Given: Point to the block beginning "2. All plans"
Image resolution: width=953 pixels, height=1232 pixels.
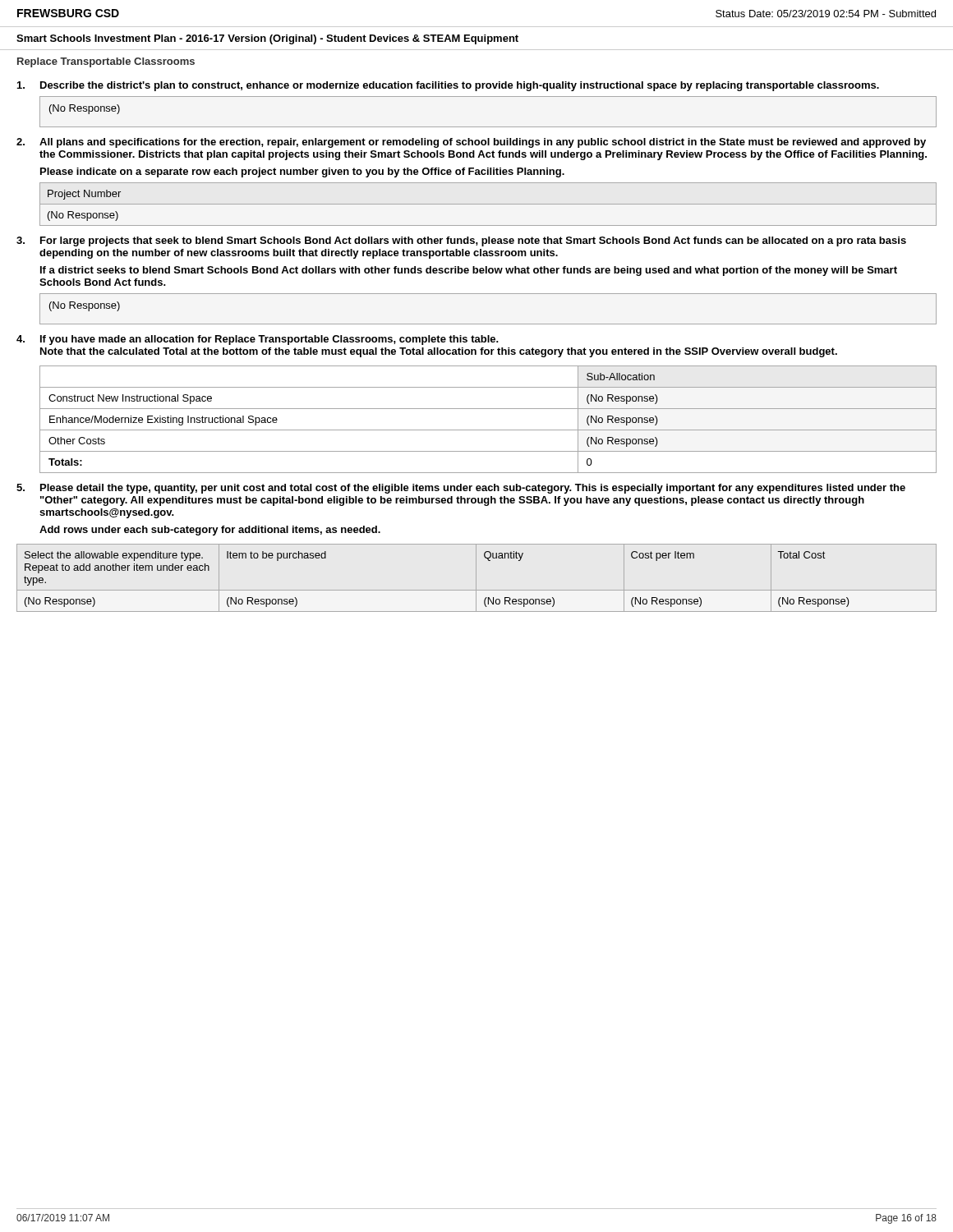Looking at the screenshot, I should click(476, 148).
